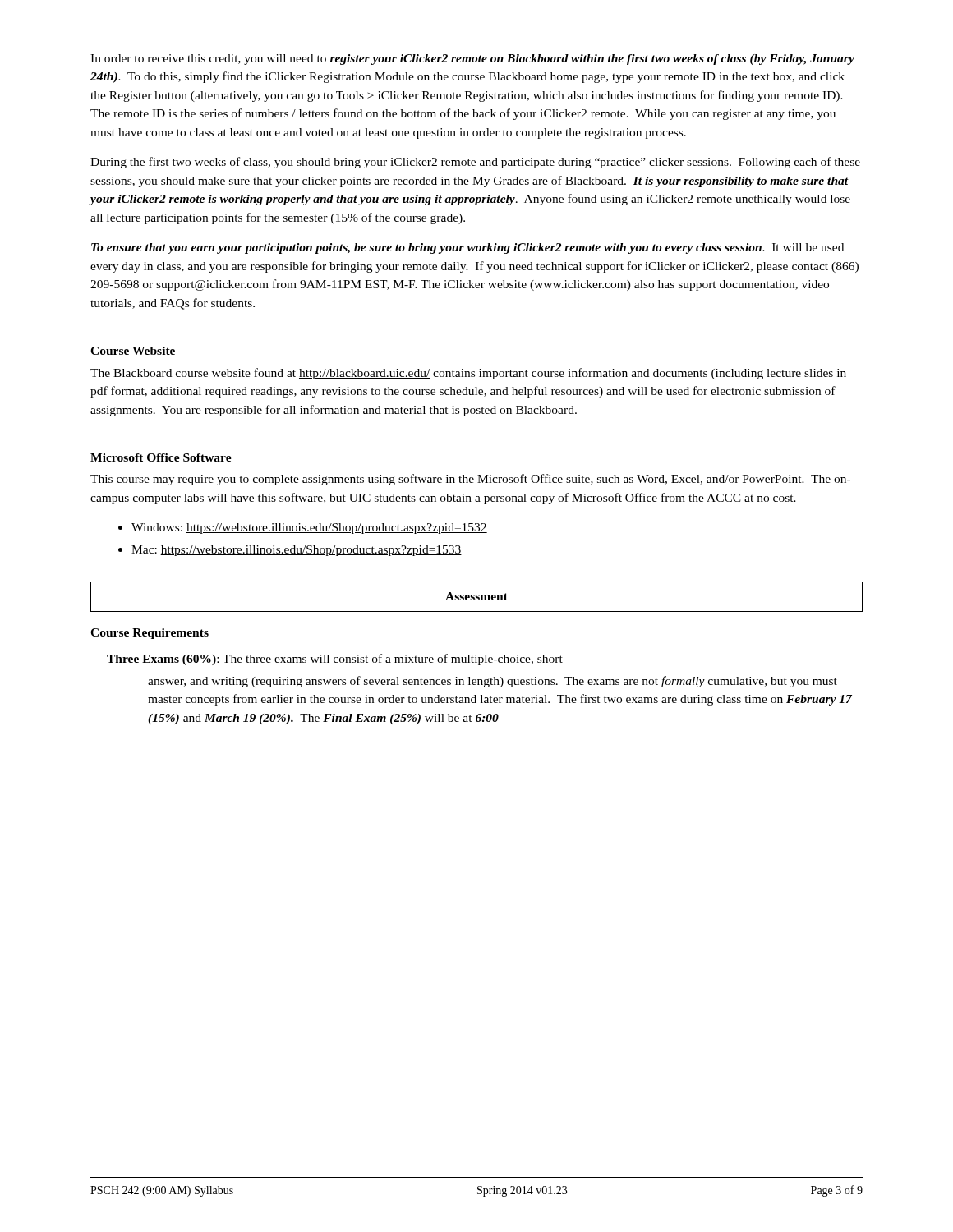
Task: Select the passage starting "In order to"
Action: click(x=476, y=95)
